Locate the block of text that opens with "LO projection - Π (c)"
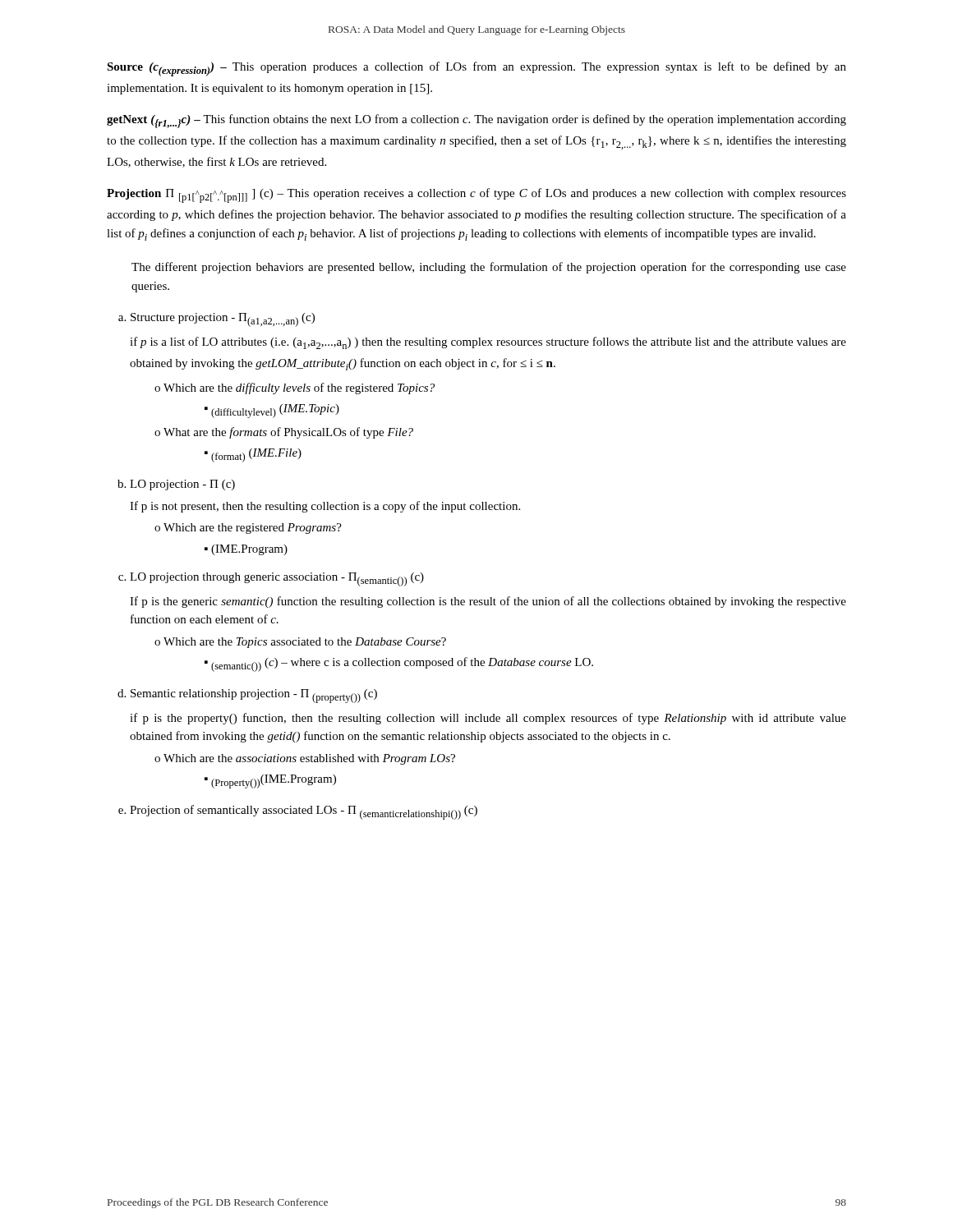This screenshot has width=953, height=1232. [x=488, y=517]
